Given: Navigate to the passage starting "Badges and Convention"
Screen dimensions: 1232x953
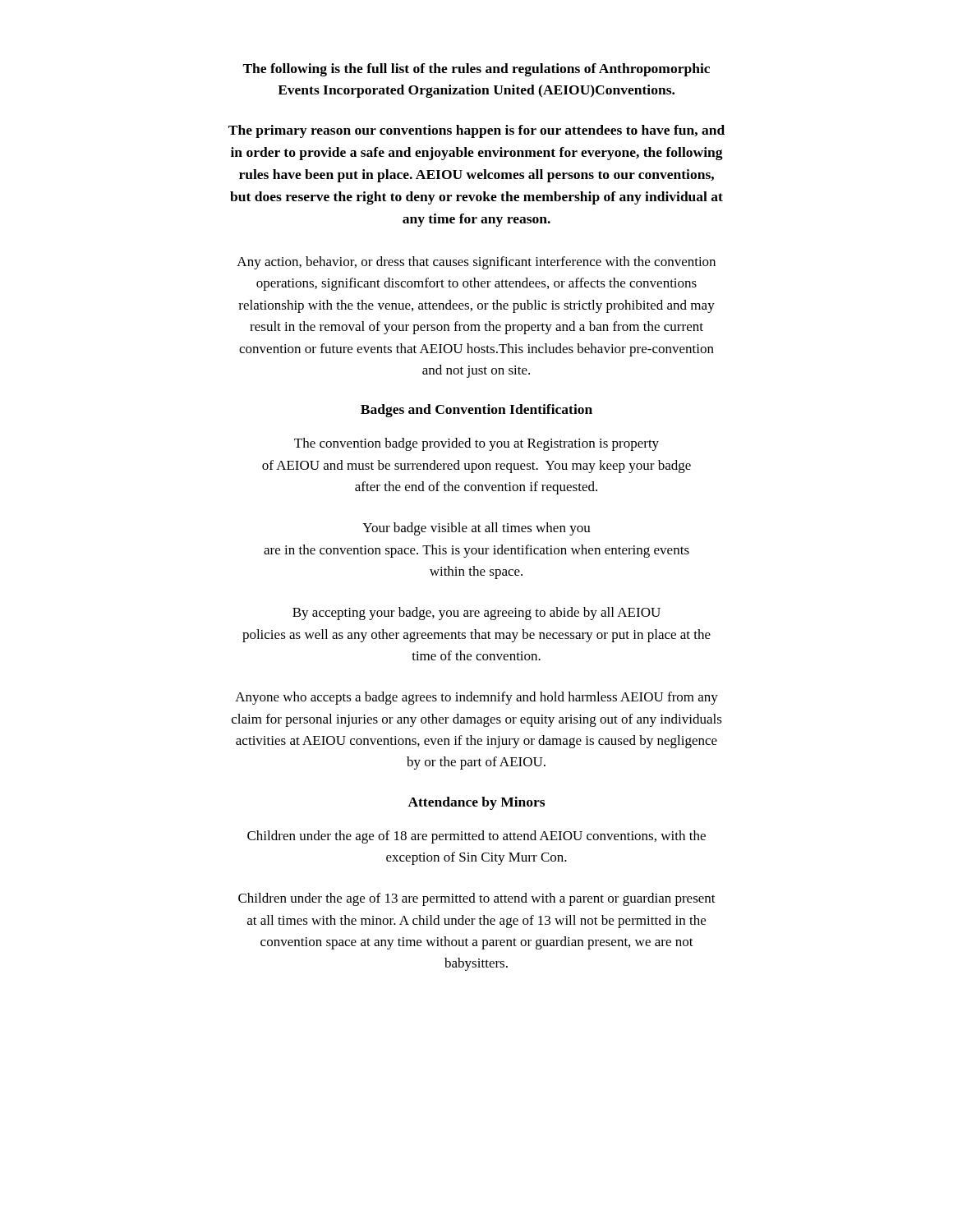Looking at the screenshot, I should pyautogui.click(x=476, y=409).
